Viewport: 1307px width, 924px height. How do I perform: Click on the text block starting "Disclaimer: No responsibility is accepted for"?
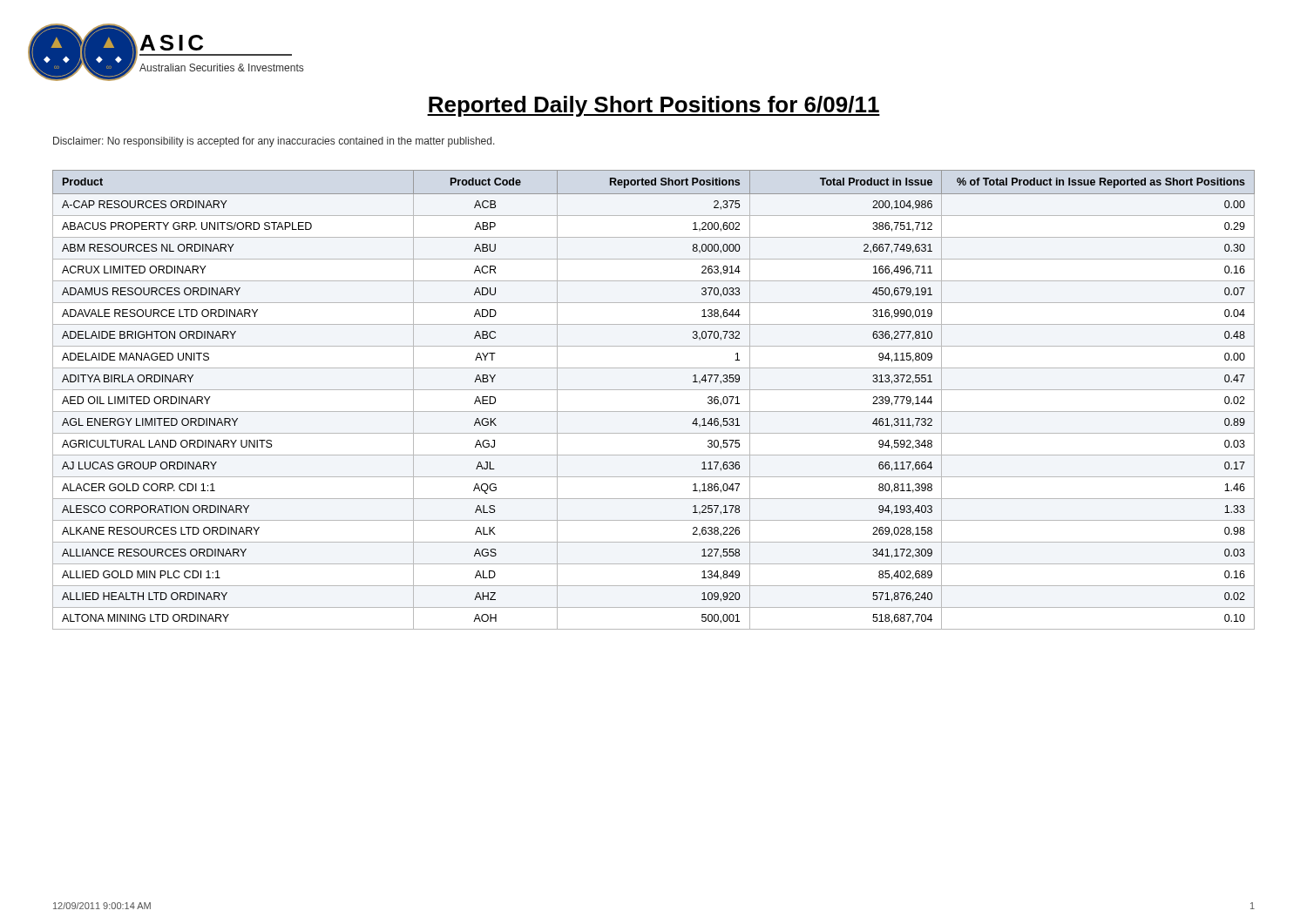point(274,141)
